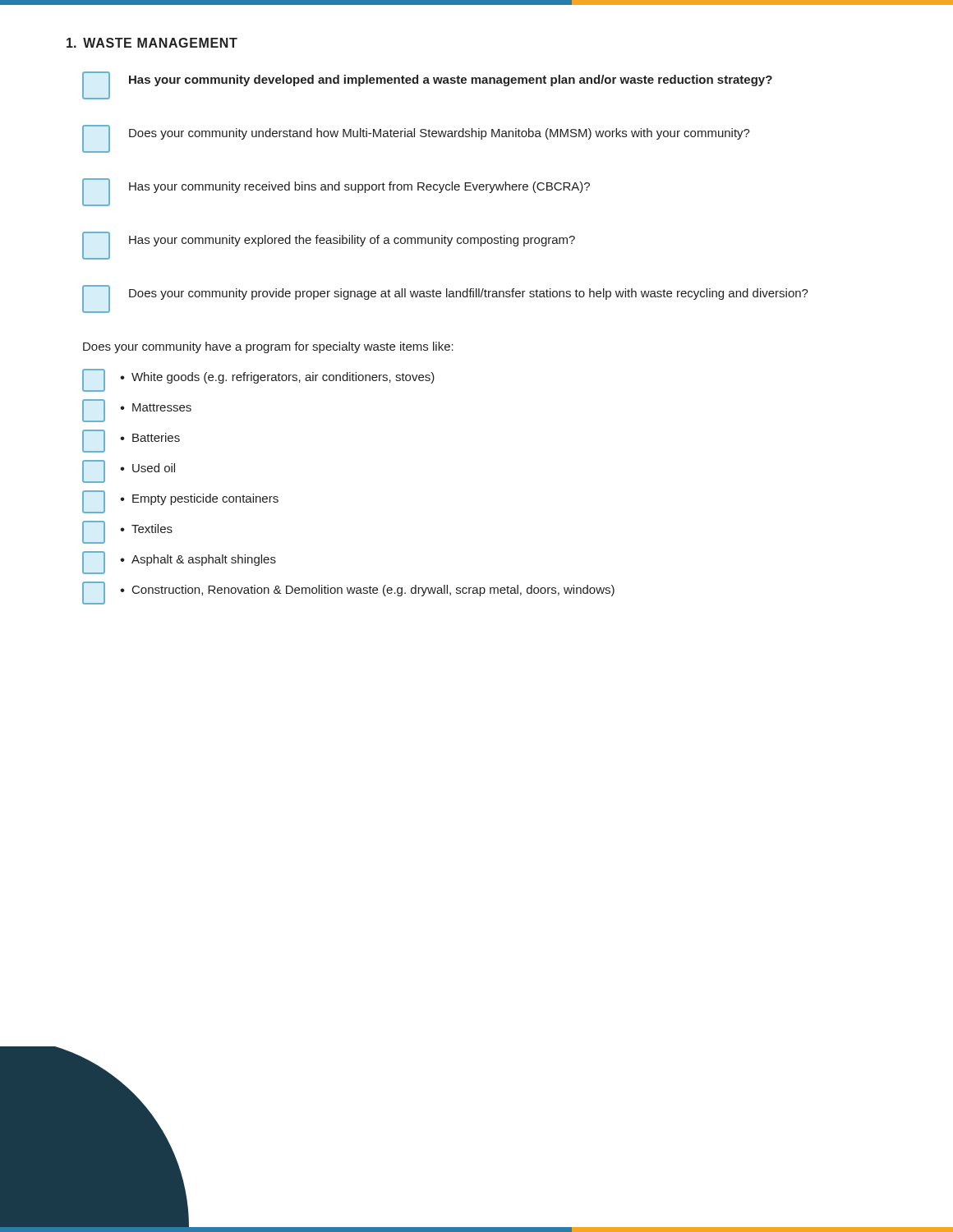The image size is (953, 1232).
Task: Locate the block starting "•Construction, Renovation & Demolition waste (e.g."
Action: (x=349, y=592)
